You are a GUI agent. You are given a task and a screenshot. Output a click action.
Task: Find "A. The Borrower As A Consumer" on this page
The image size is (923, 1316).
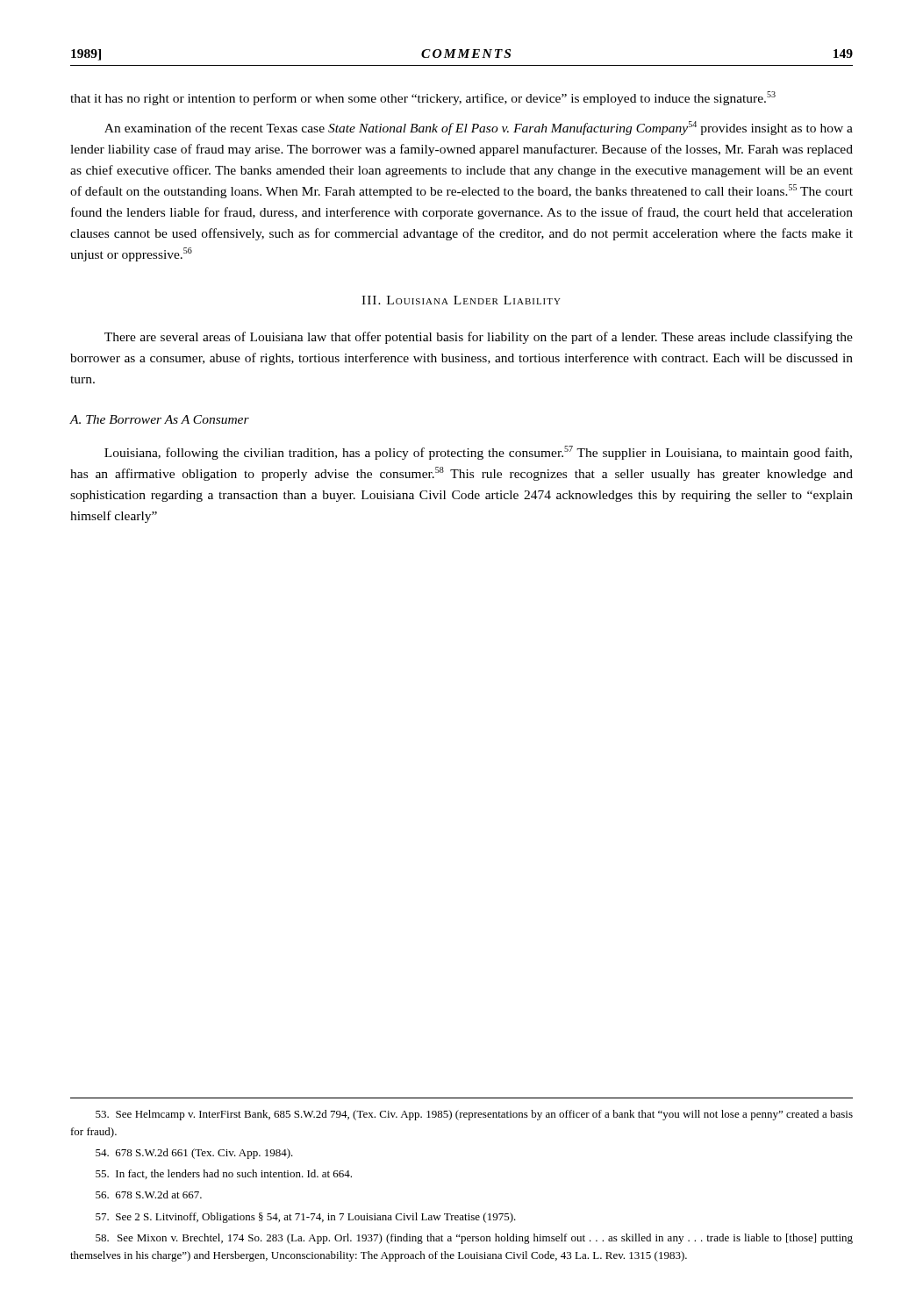159,419
